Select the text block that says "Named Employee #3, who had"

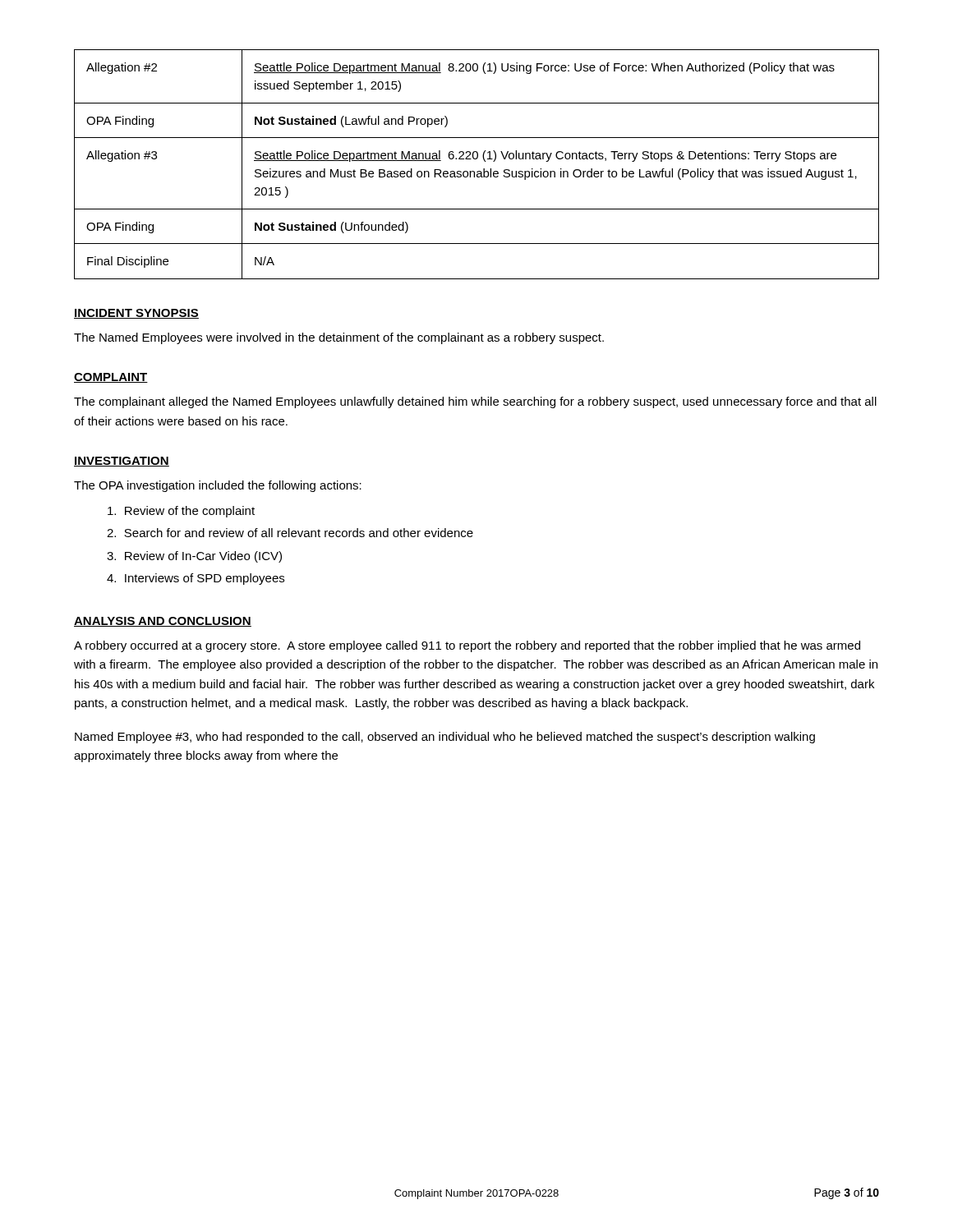pos(445,746)
